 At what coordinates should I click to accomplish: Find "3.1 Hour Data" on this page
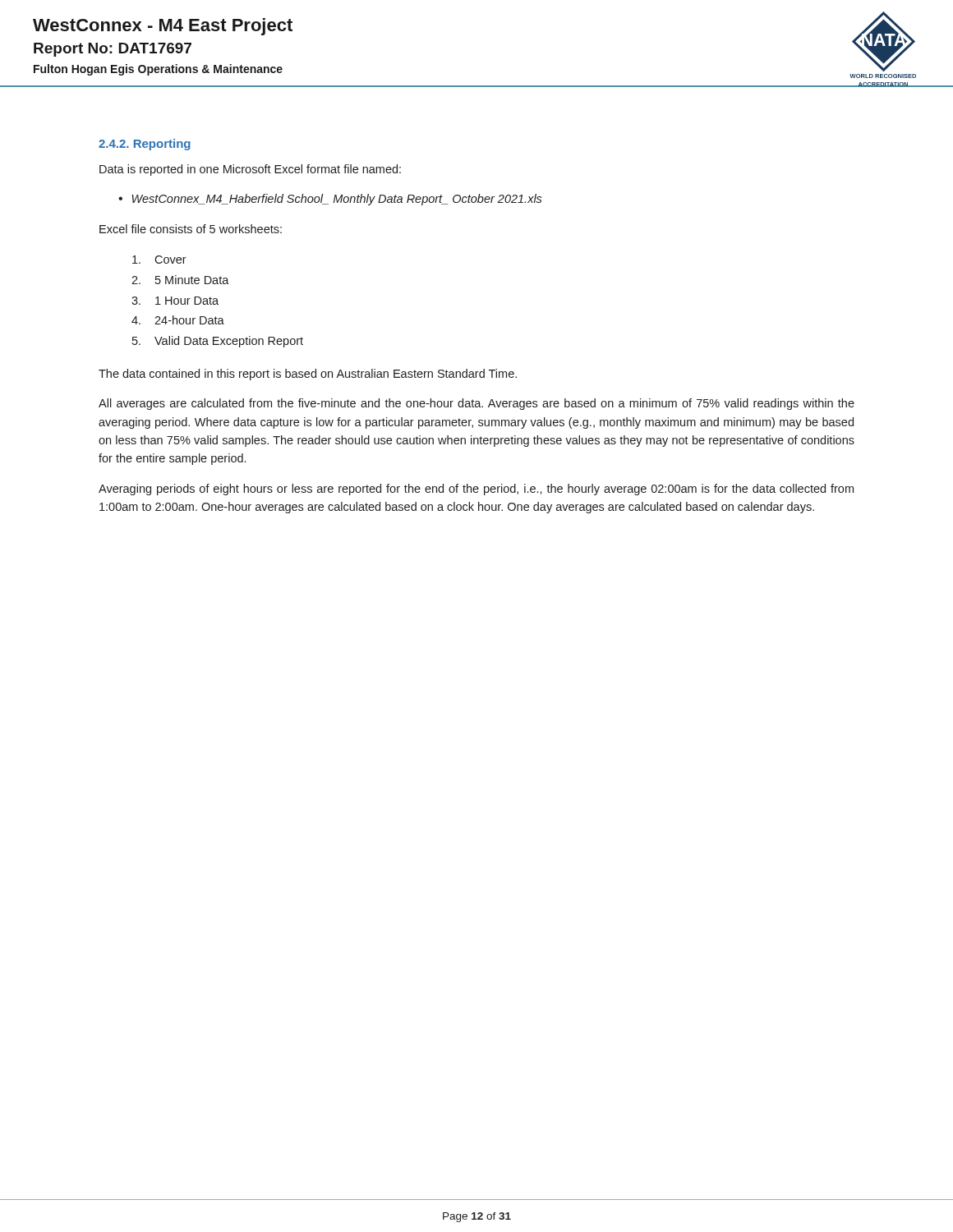[175, 301]
